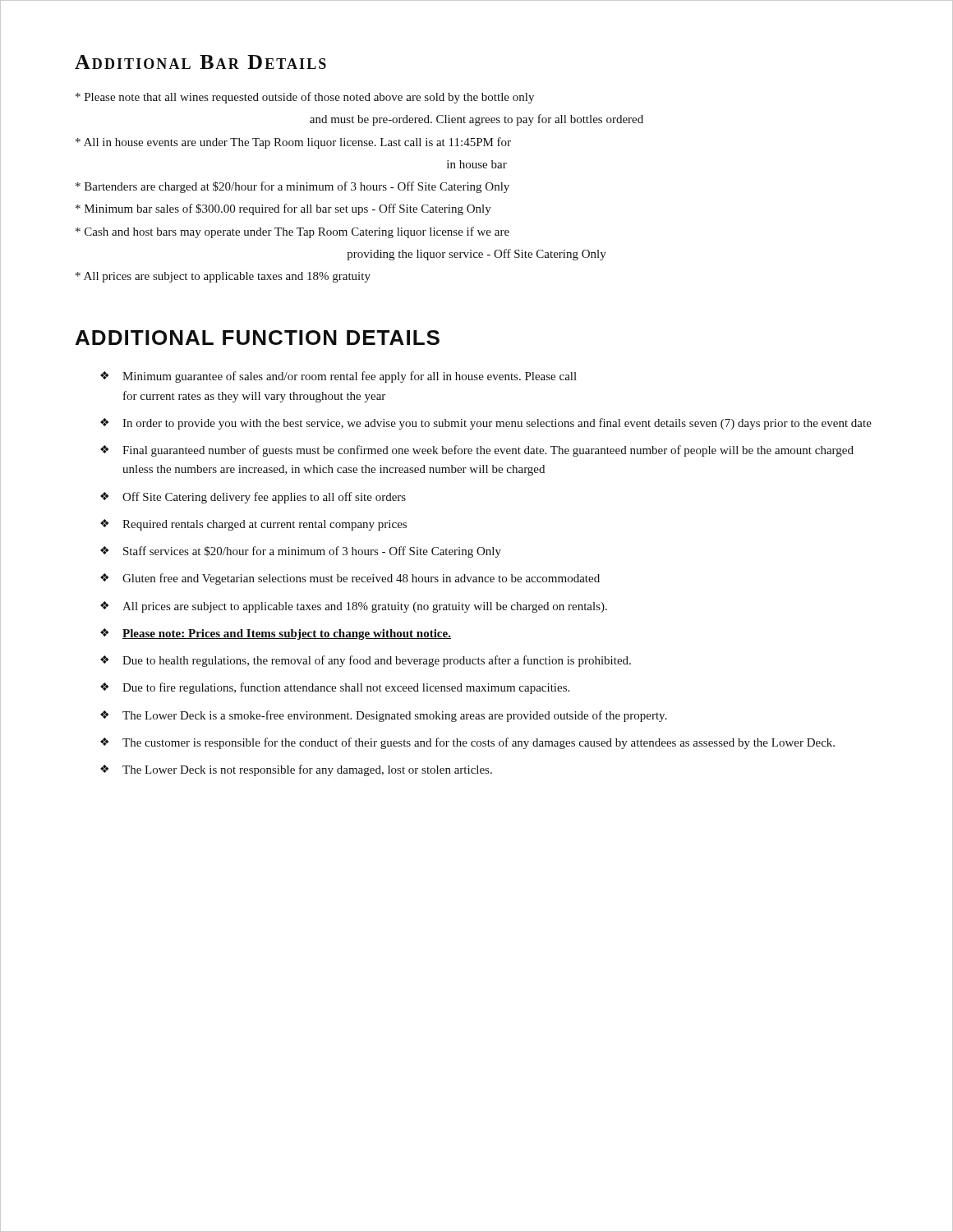Select the section header containing "Additional Function Details"
The image size is (953, 1232).
[258, 338]
